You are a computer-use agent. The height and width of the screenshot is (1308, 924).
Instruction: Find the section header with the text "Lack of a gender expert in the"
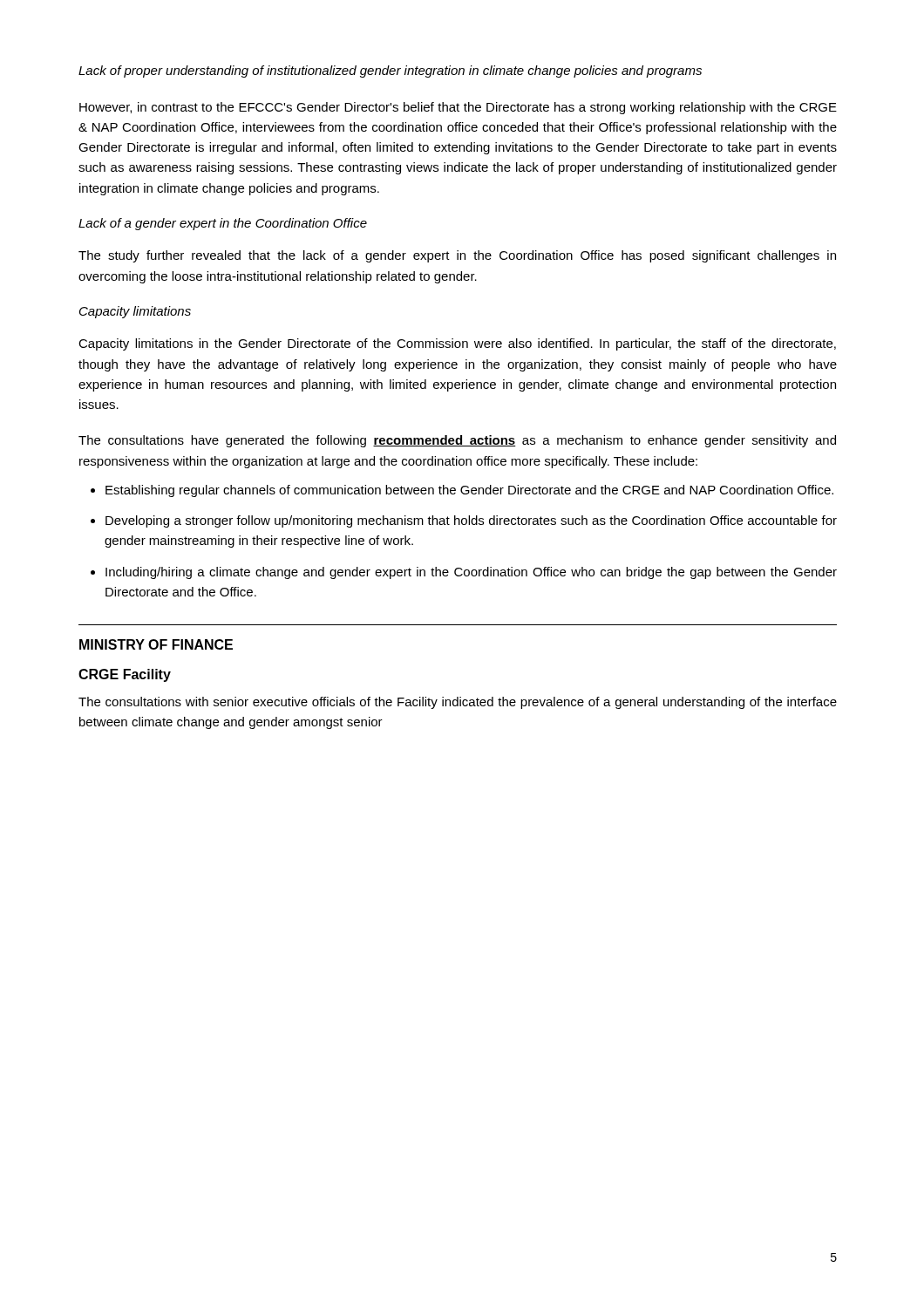click(223, 223)
